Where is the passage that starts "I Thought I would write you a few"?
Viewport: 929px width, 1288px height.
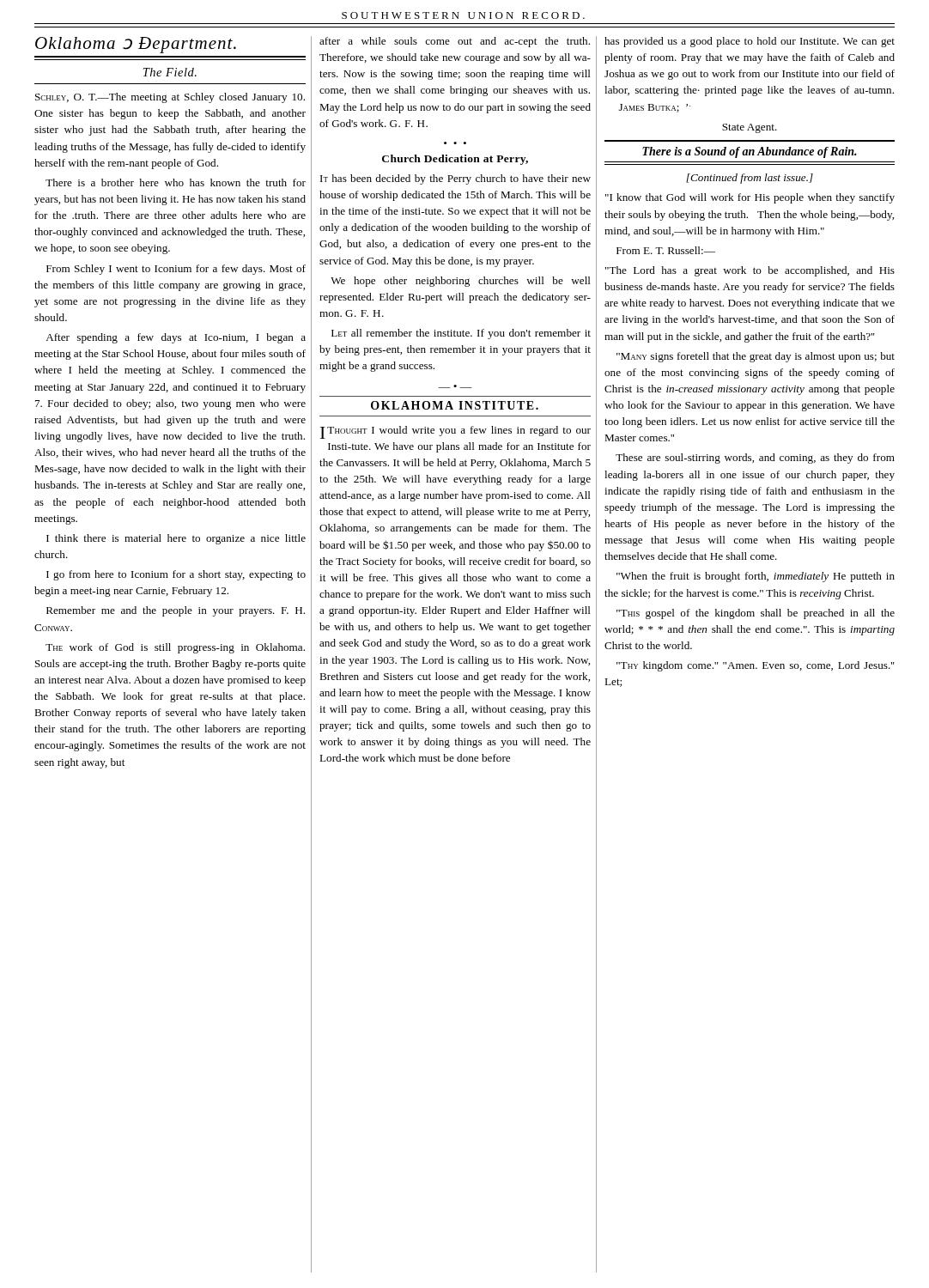click(x=455, y=594)
